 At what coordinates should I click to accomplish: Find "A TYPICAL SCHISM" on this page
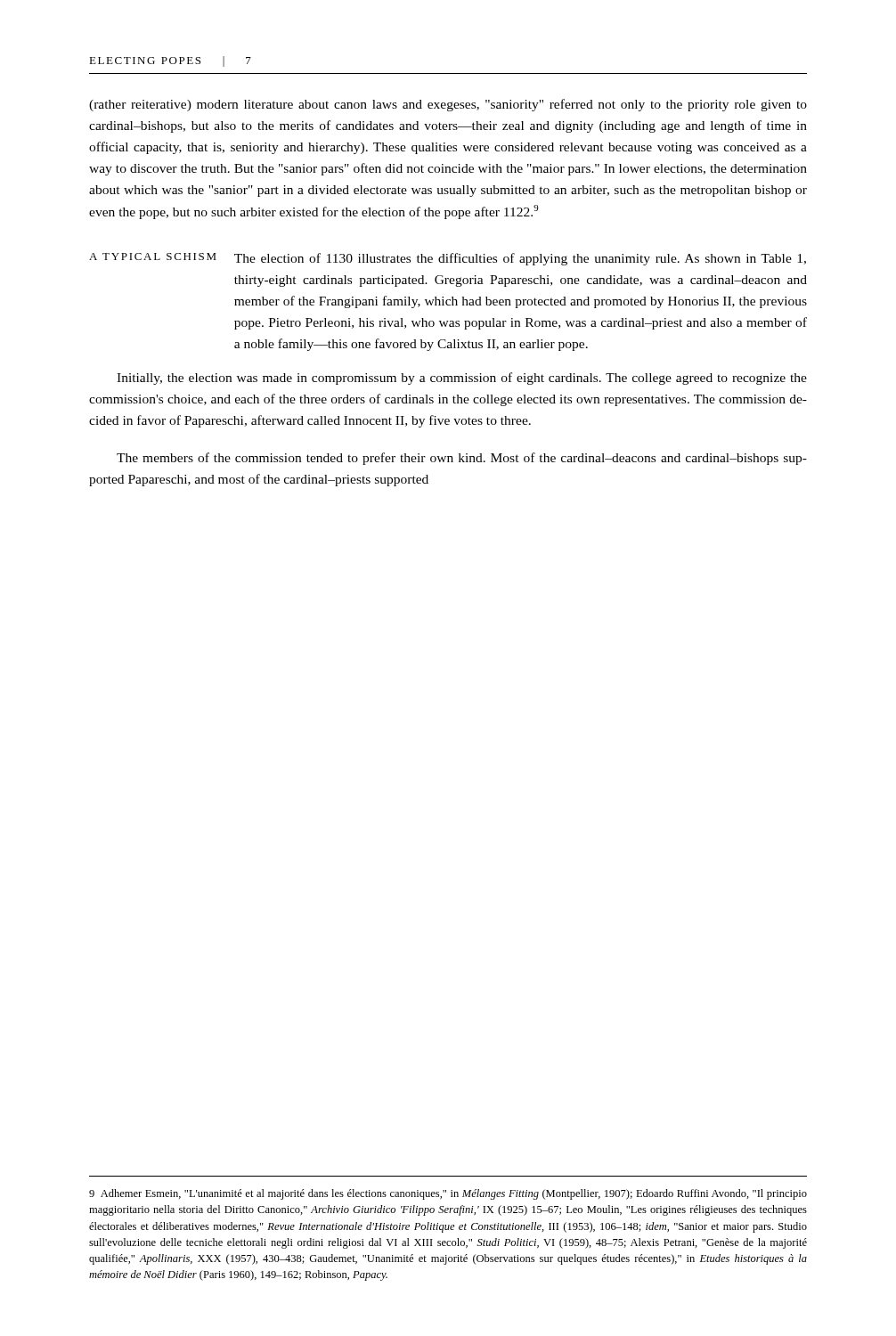pyautogui.click(x=154, y=256)
